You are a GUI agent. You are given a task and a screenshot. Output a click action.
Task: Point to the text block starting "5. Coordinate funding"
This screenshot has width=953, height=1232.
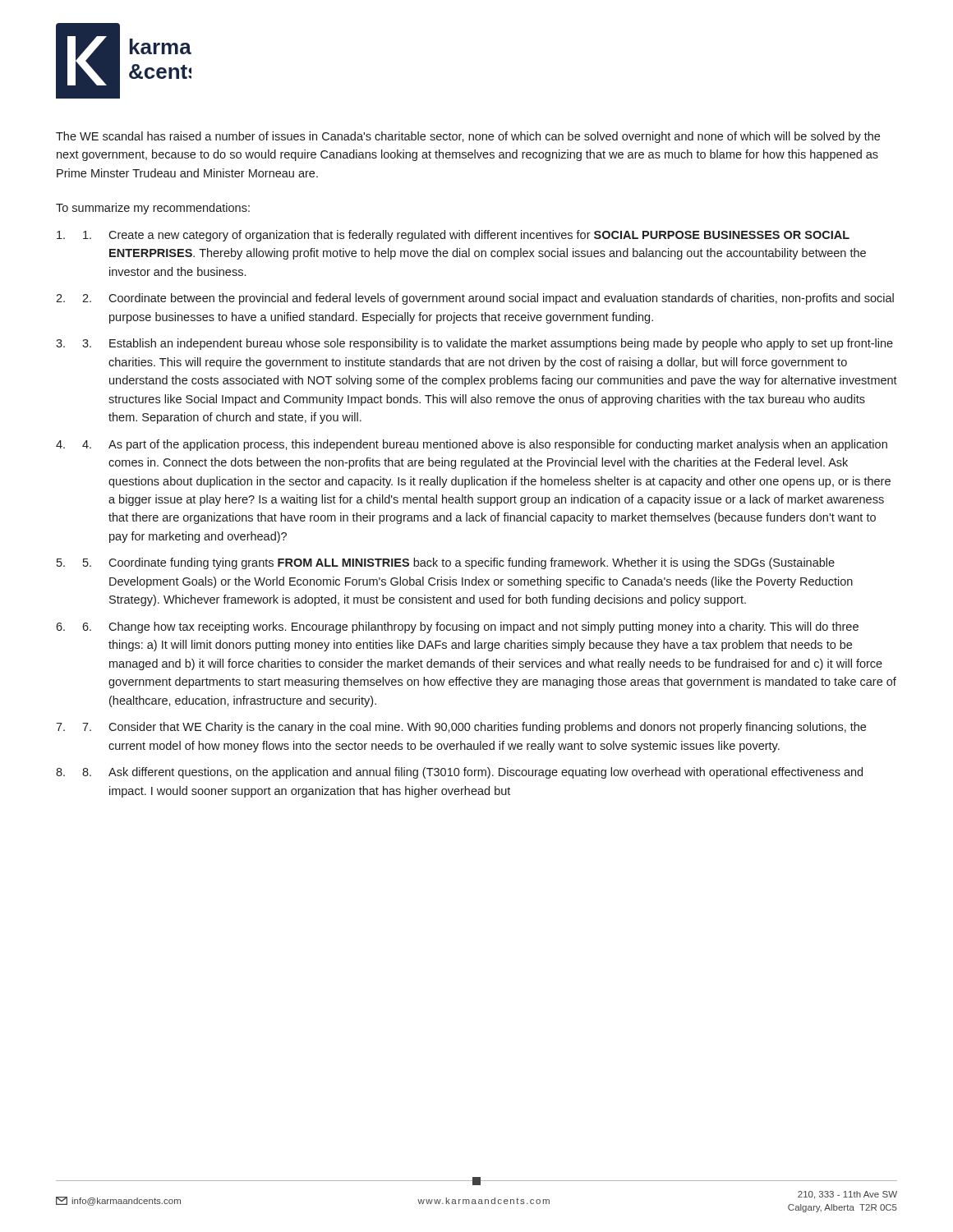(x=490, y=582)
